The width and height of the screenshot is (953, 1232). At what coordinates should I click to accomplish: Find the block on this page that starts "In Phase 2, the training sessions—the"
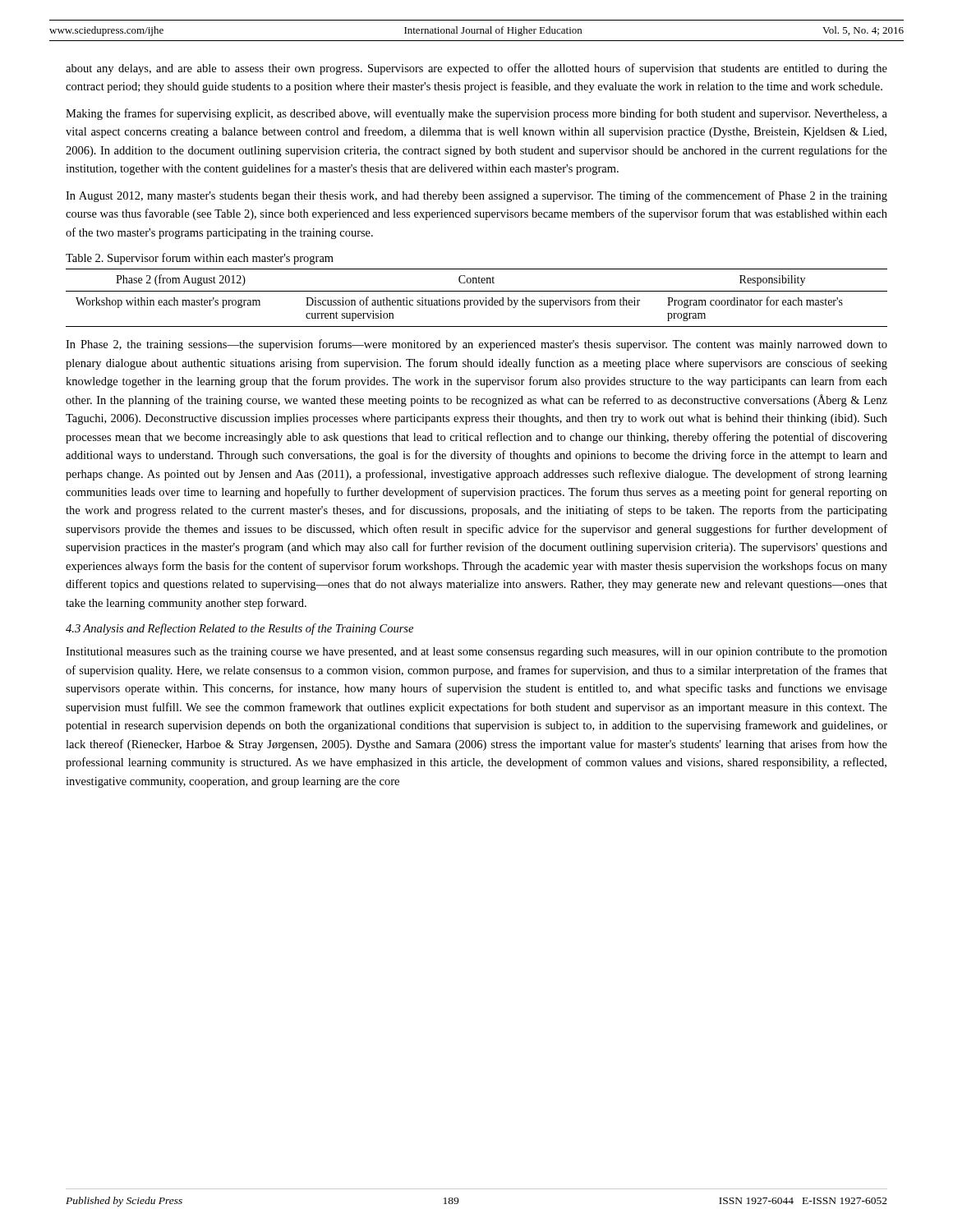click(x=476, y=474)
